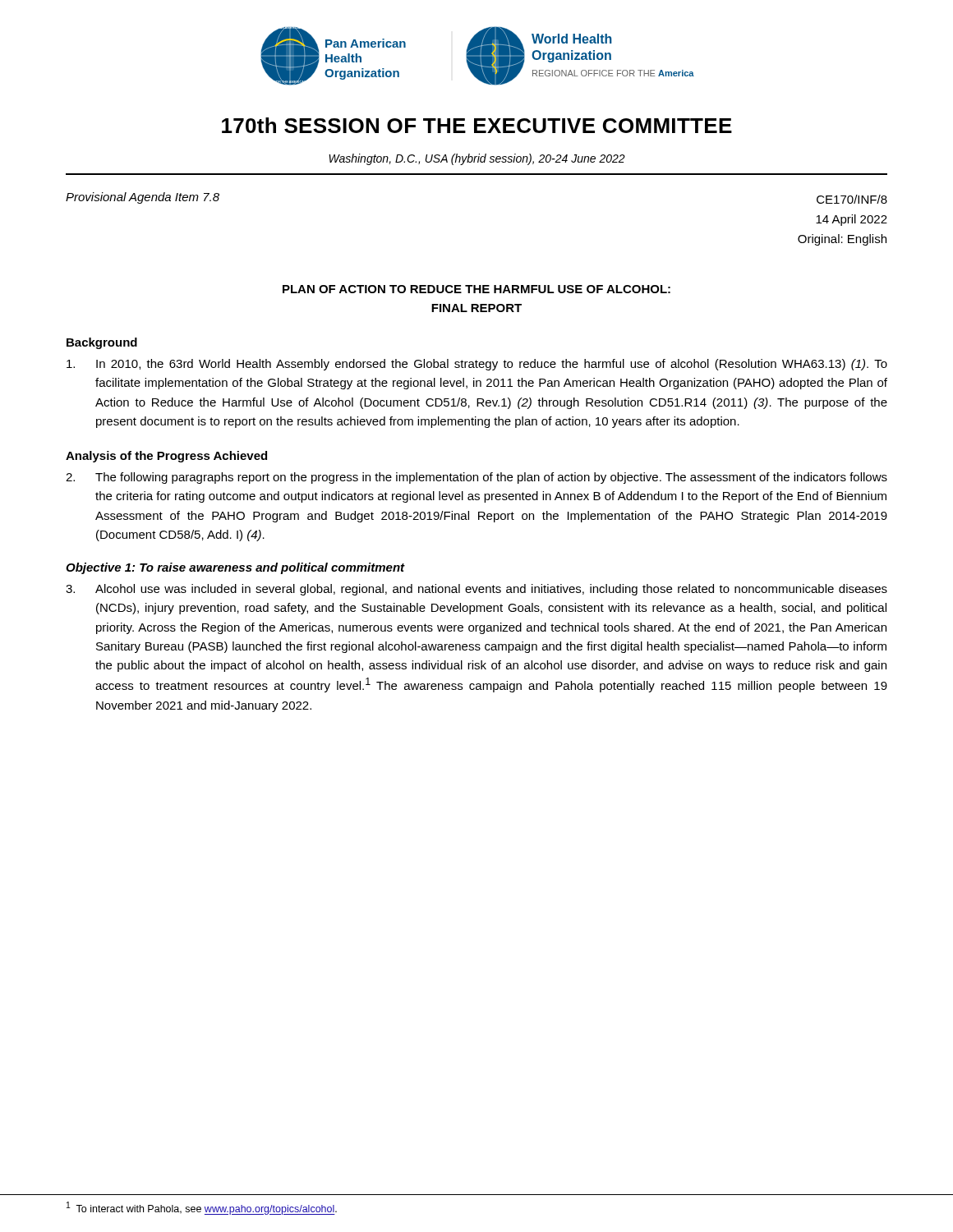The width and height of the screenshot is (953, 1232).
Task: Point to the block starting "CE170/INF/814 April 2022Original: English"
Action: click(x=842, y=219)
